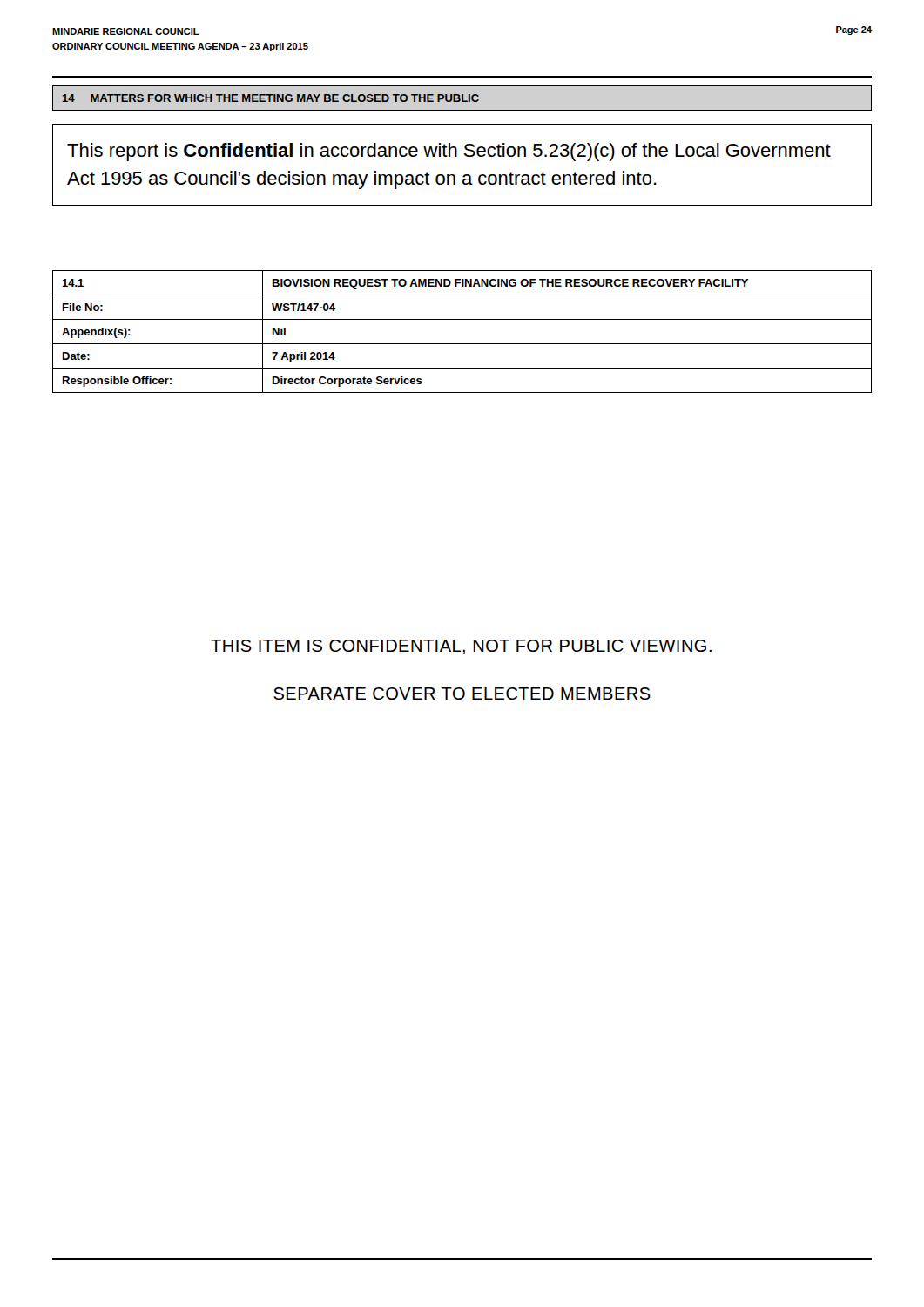Locate the table
924x1307 pixels.
click(462, 332)
